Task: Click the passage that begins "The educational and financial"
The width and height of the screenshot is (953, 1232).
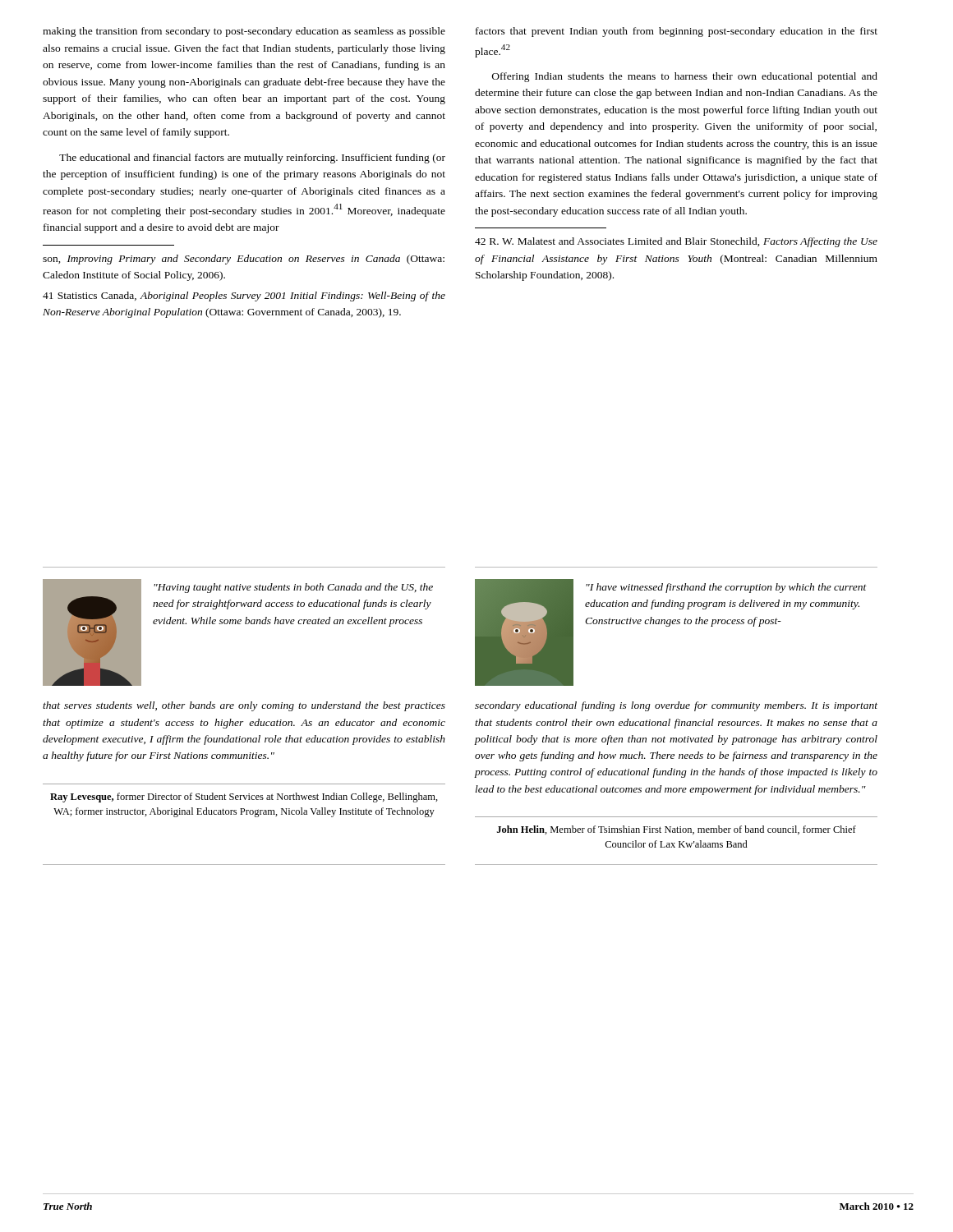Action: pyautogui.click(x=244, y=193)
